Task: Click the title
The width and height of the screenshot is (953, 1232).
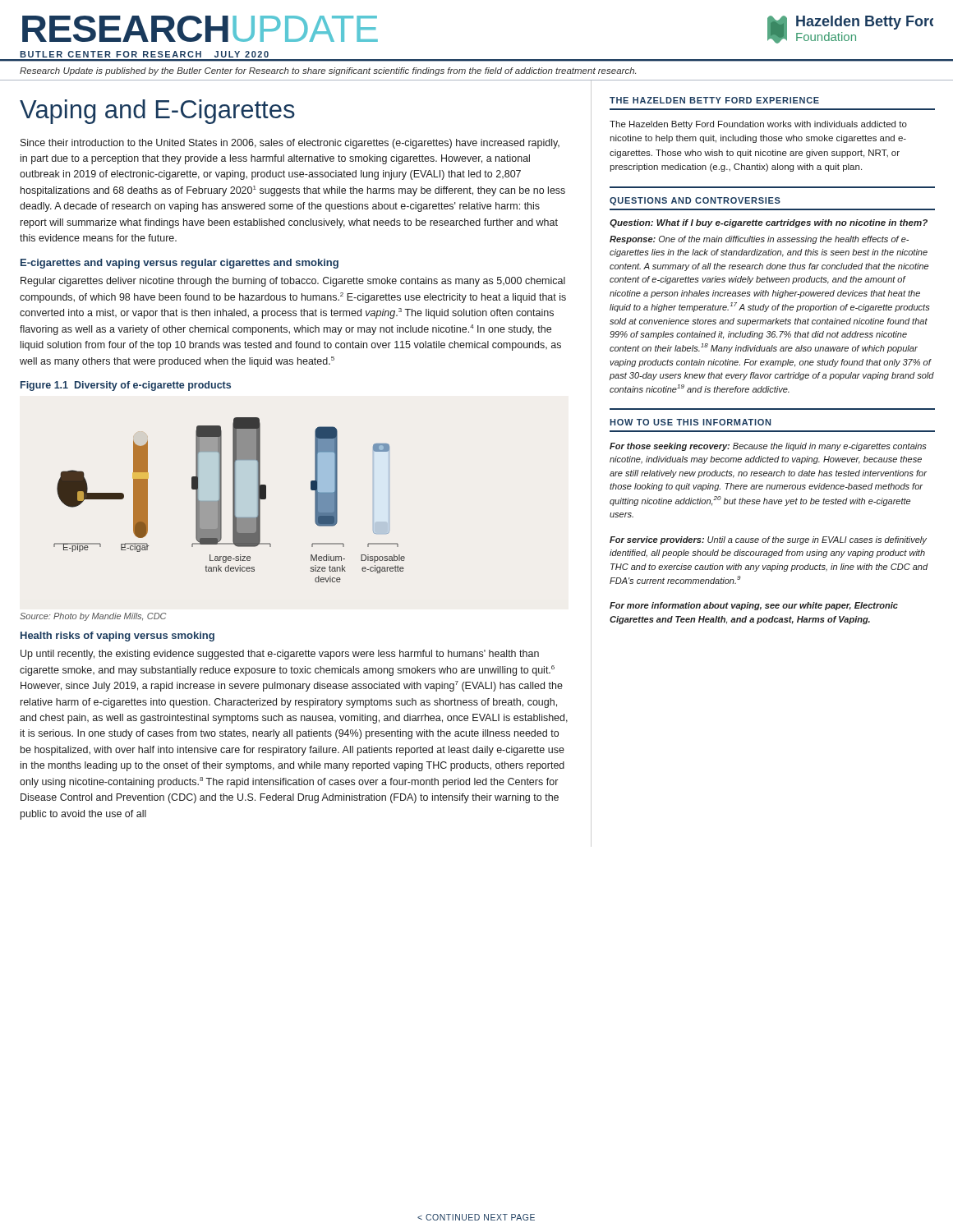Action: pyautogui.click(x=158, y=110)
